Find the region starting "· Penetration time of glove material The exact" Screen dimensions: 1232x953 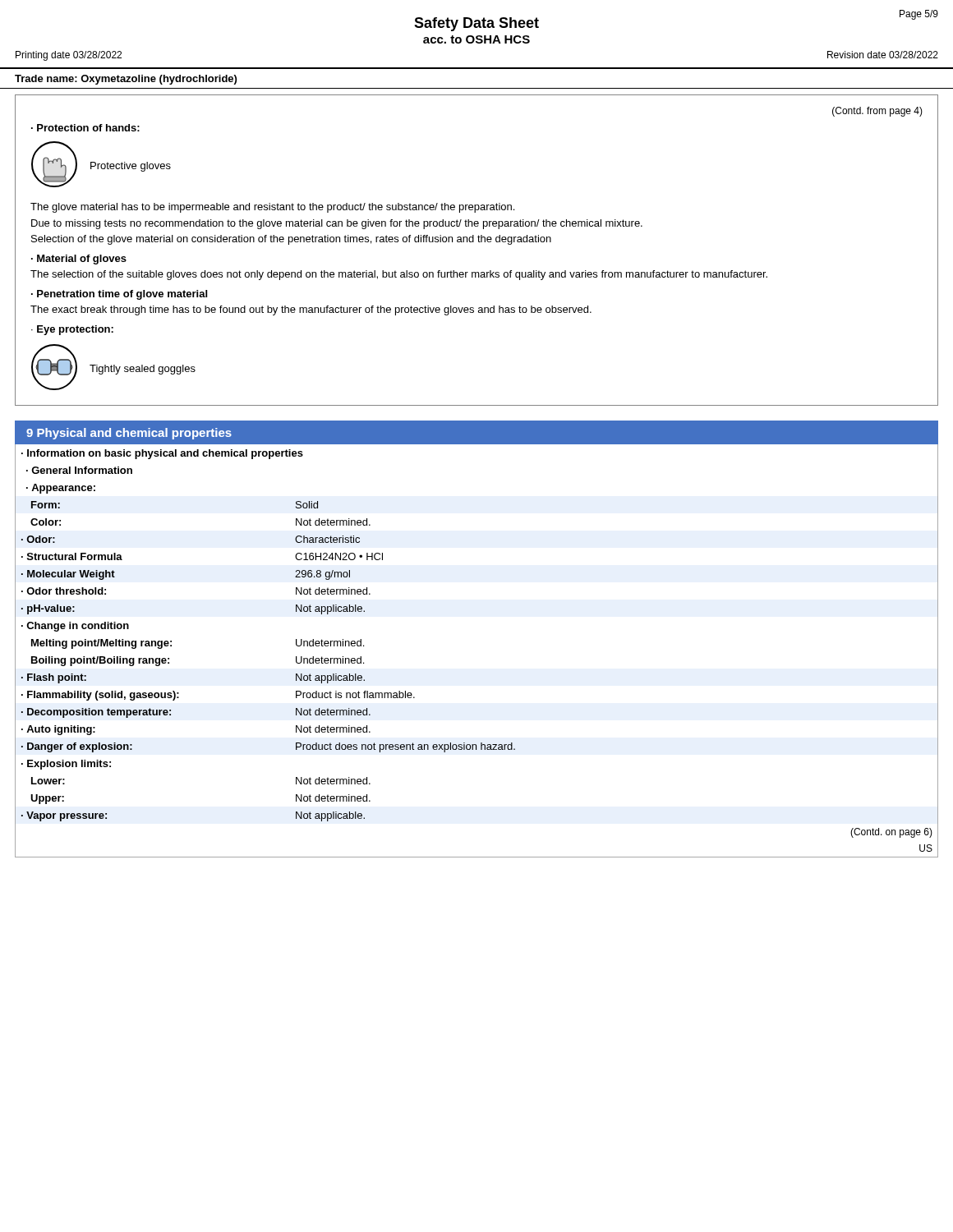pyautogui.click(x=311, y=301)
